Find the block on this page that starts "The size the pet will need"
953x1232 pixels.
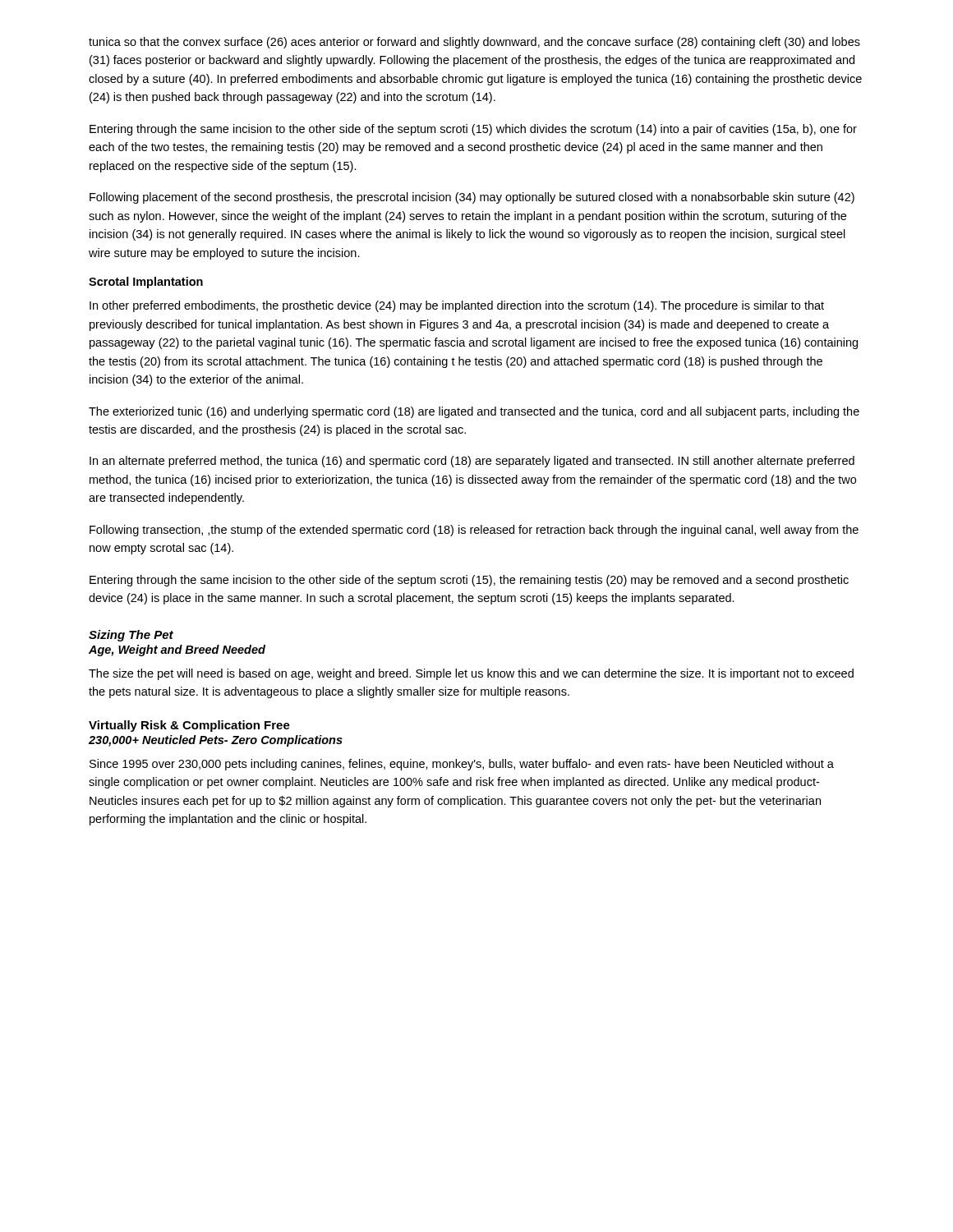click(471, 682)
